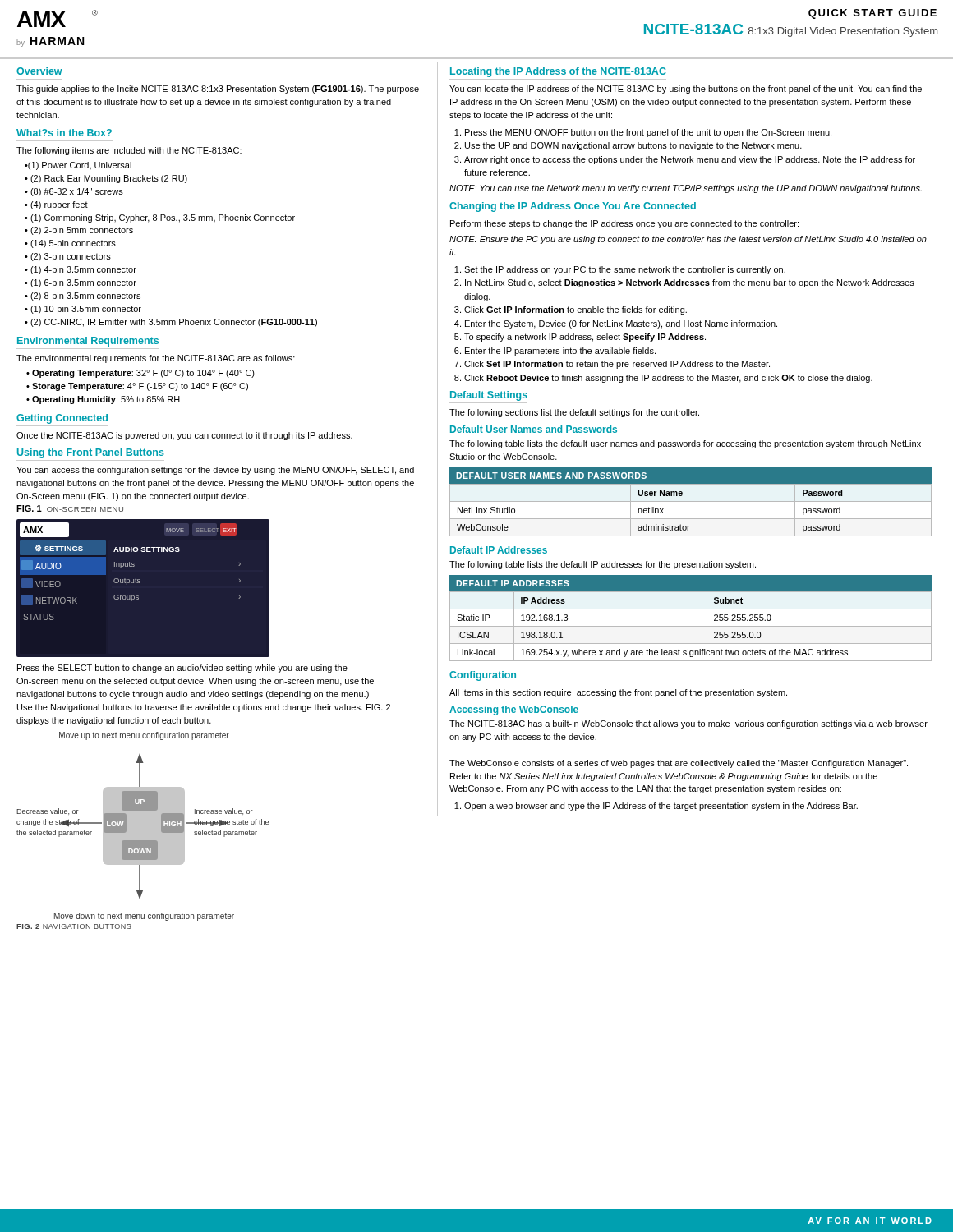Find the list item containing "• (2) CC-NIRC, IR"

click(x=171, y=322)
